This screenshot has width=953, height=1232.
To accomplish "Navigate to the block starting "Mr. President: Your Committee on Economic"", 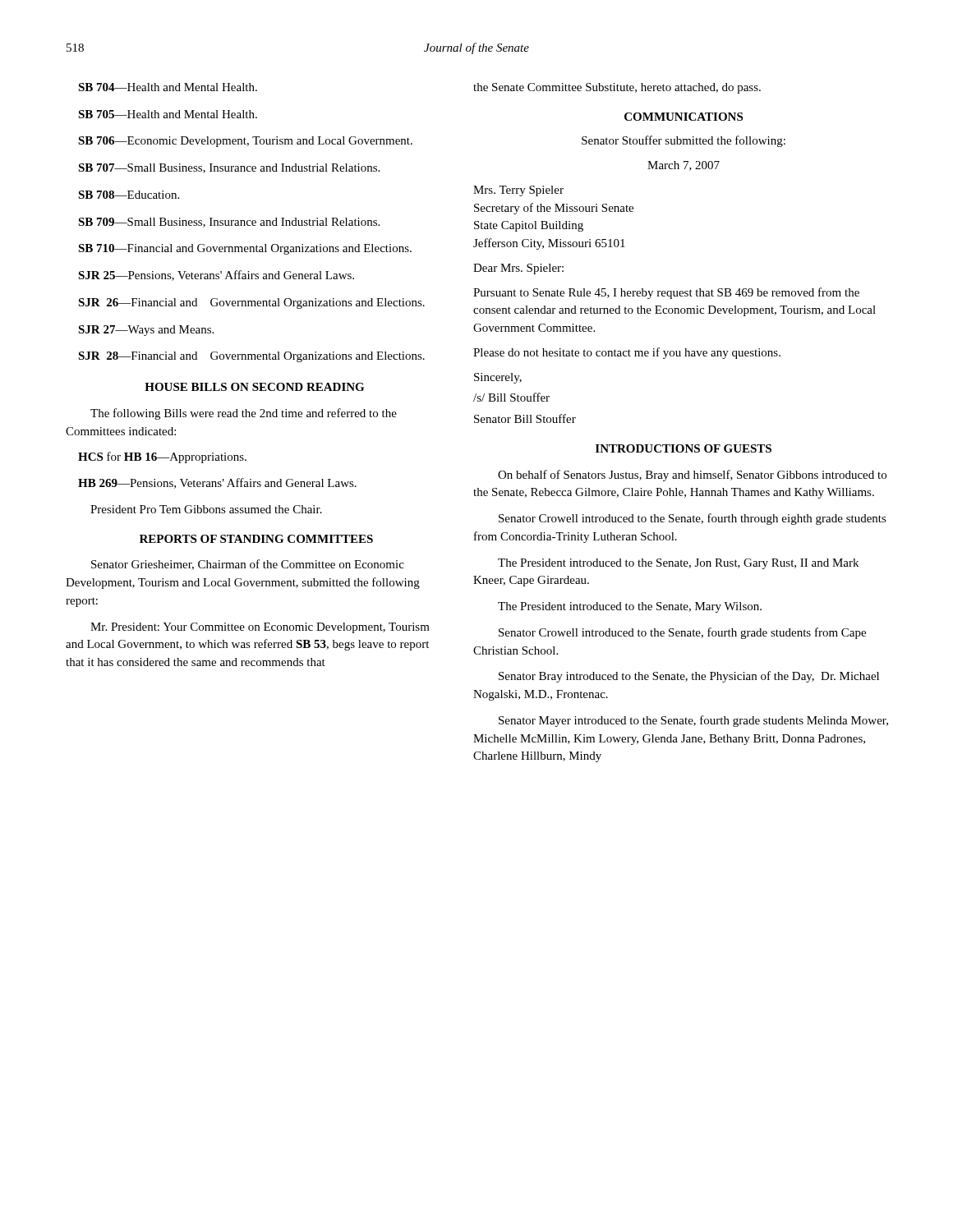I will (x=255, y=645).
